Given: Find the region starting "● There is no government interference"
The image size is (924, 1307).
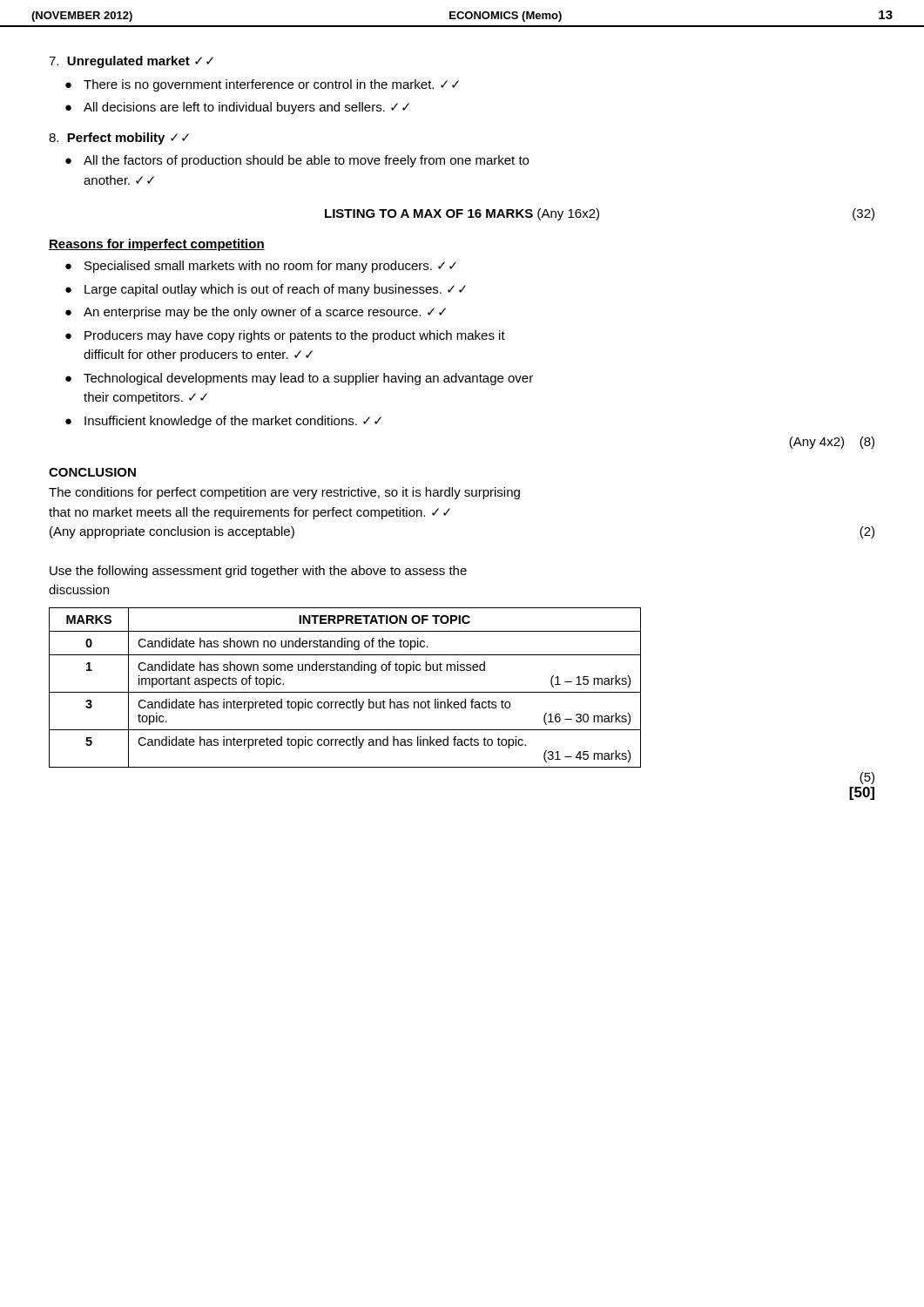Looking at the screenshot, I should point(263,84).
